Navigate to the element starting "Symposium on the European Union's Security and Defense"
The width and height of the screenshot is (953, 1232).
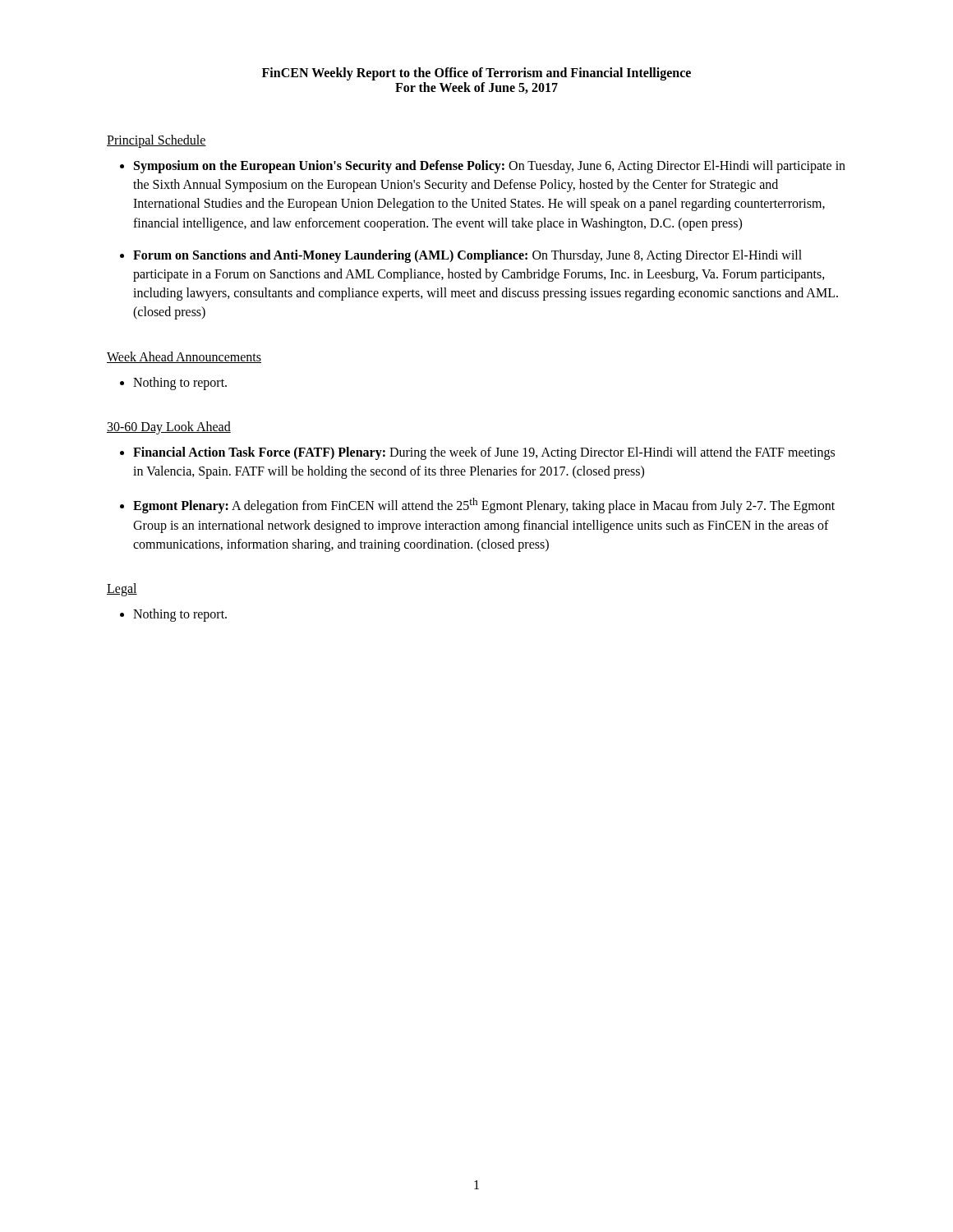click(x=489, y=194)
